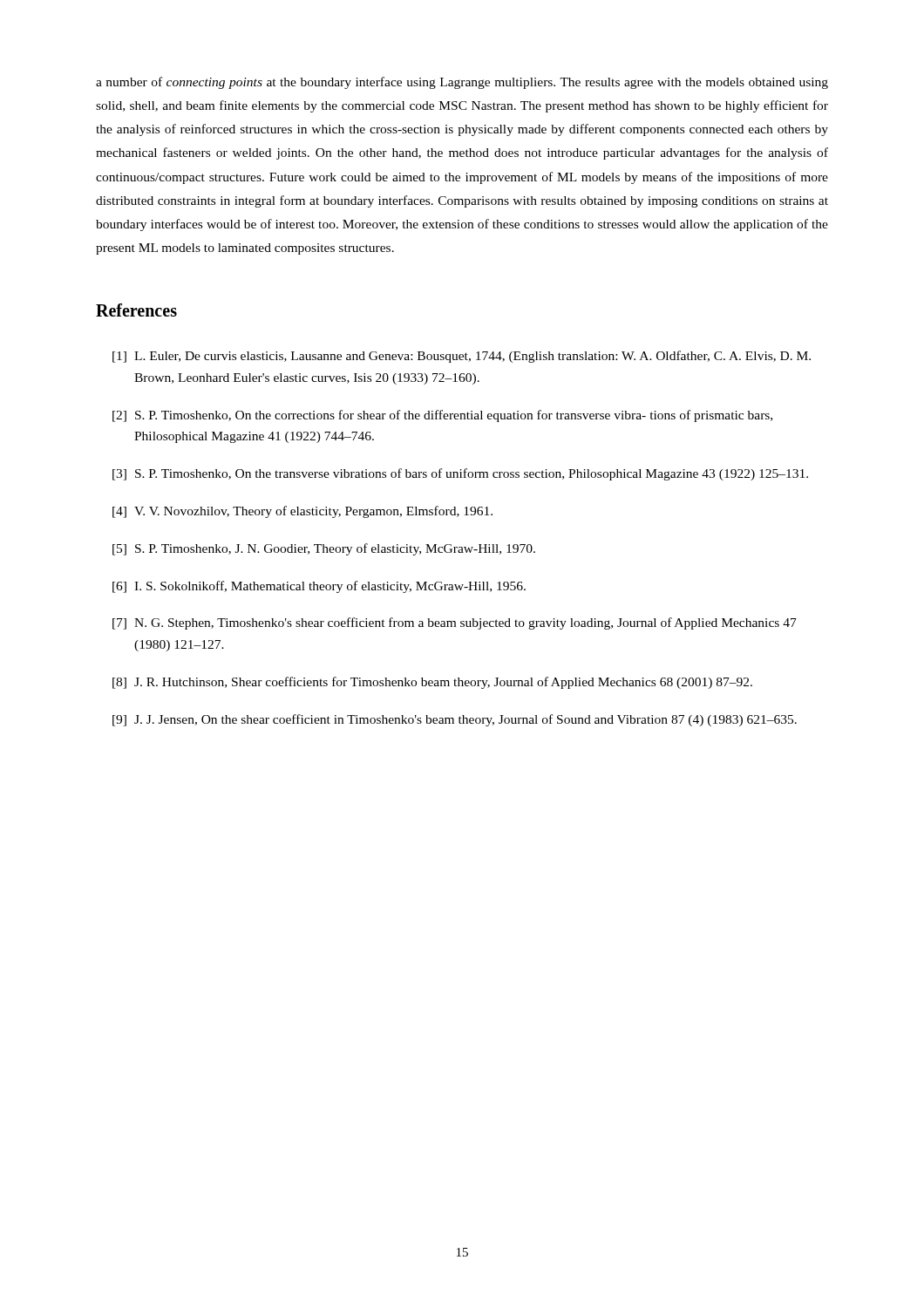The height and width of the screenshot is (1308, 924).
Task: Locate the element starting "[6] I. S. Sokolnikoff, Mathematical theory of elasticity,"
Action: (x=462, y=586)
